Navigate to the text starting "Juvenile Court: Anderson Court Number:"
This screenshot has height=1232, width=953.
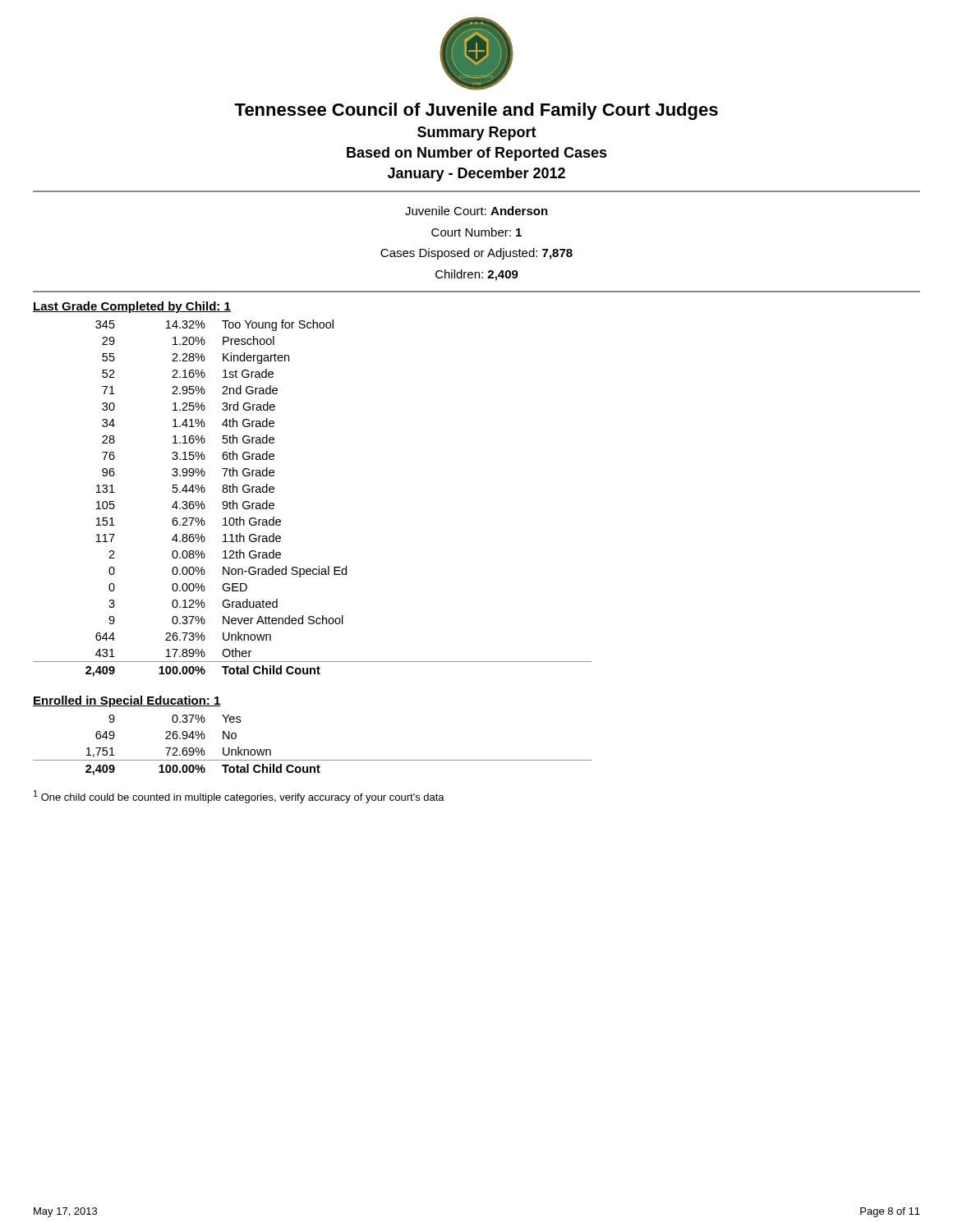pos(476,242)
